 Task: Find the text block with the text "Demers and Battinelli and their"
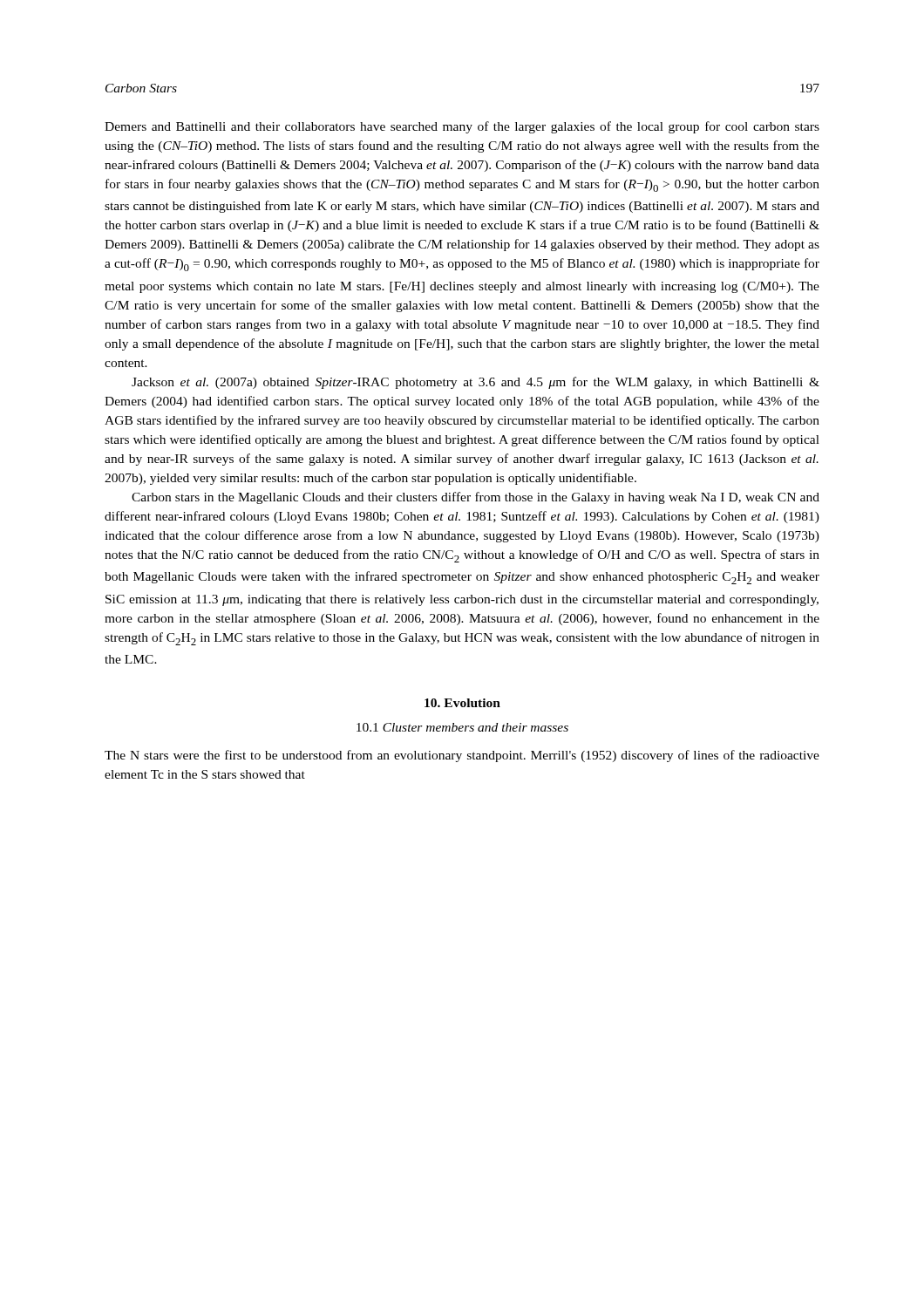(462, 245)
